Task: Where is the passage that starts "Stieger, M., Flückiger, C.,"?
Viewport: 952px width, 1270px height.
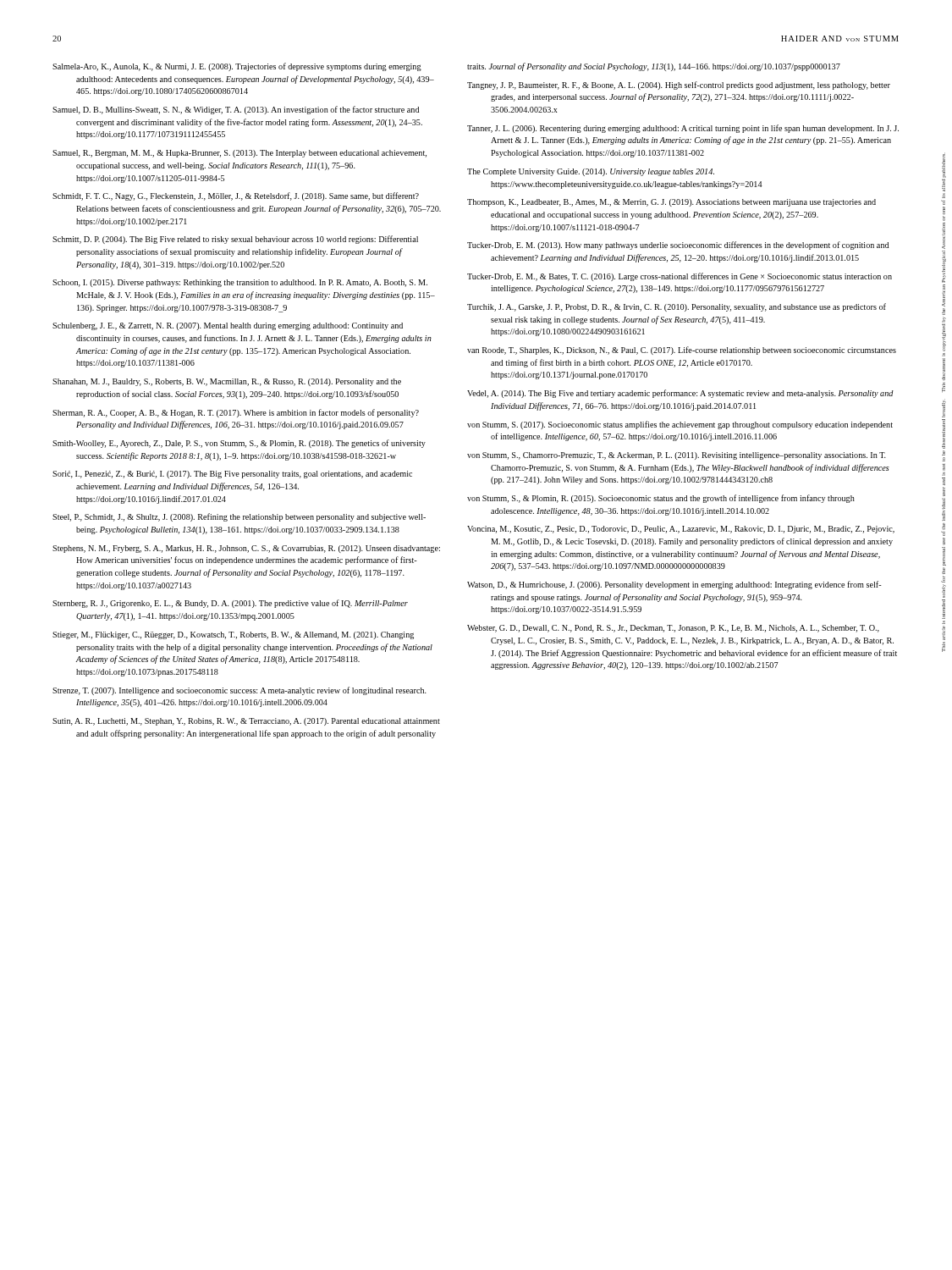Action: pos(242,653)
